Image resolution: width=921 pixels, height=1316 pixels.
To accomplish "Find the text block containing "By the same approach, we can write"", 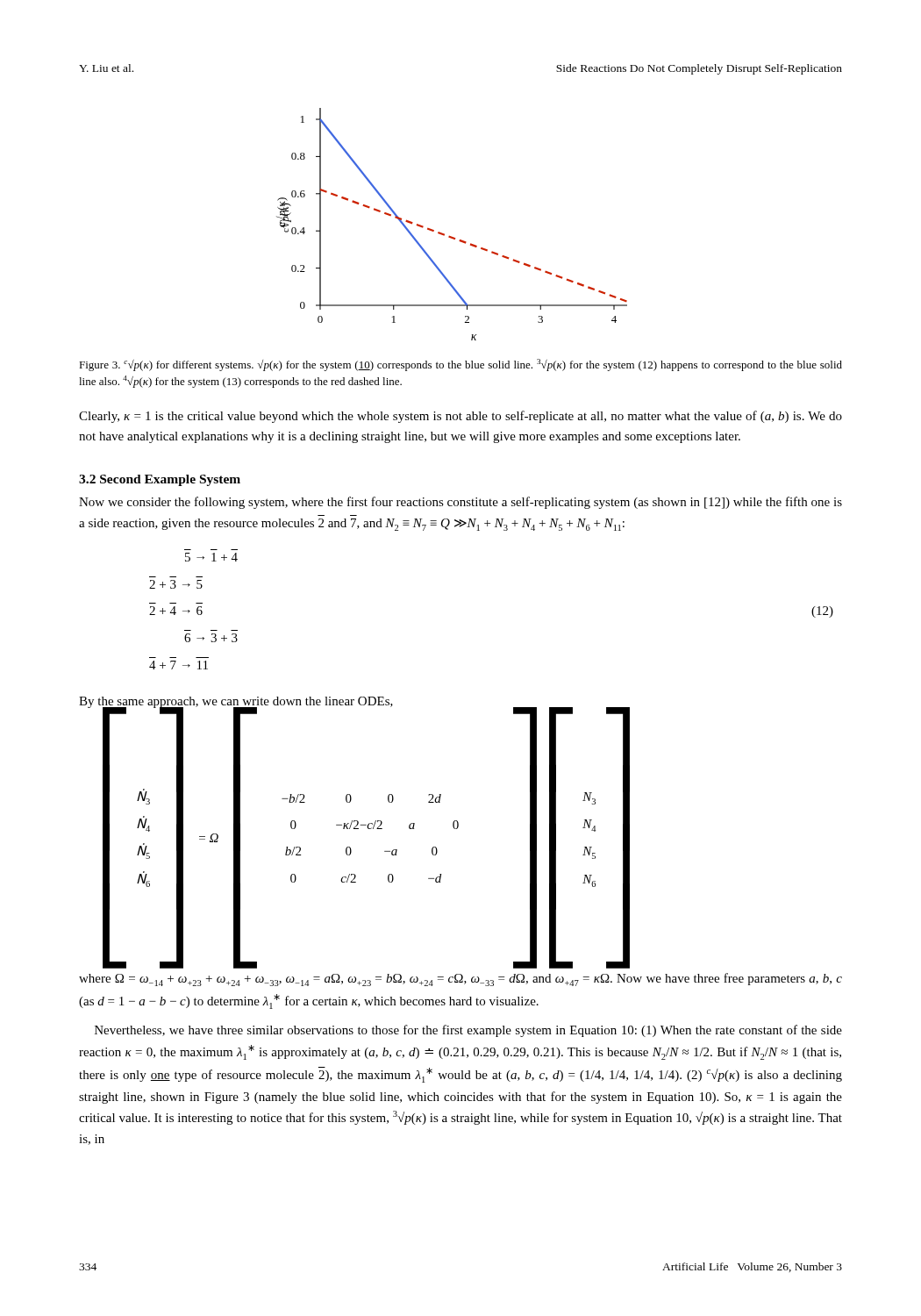I will 236,701.
